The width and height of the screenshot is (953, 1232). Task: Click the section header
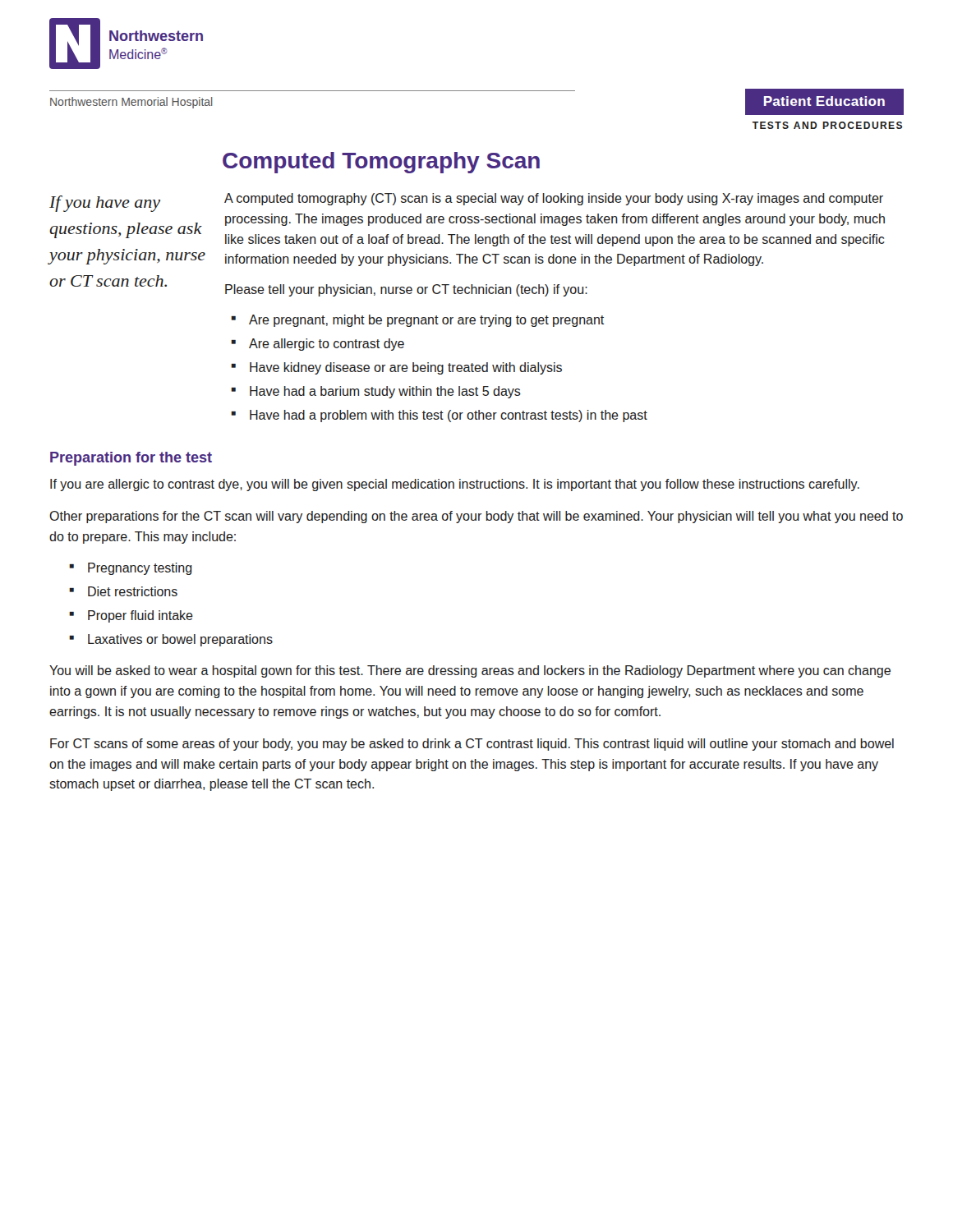tap(131, 458)
